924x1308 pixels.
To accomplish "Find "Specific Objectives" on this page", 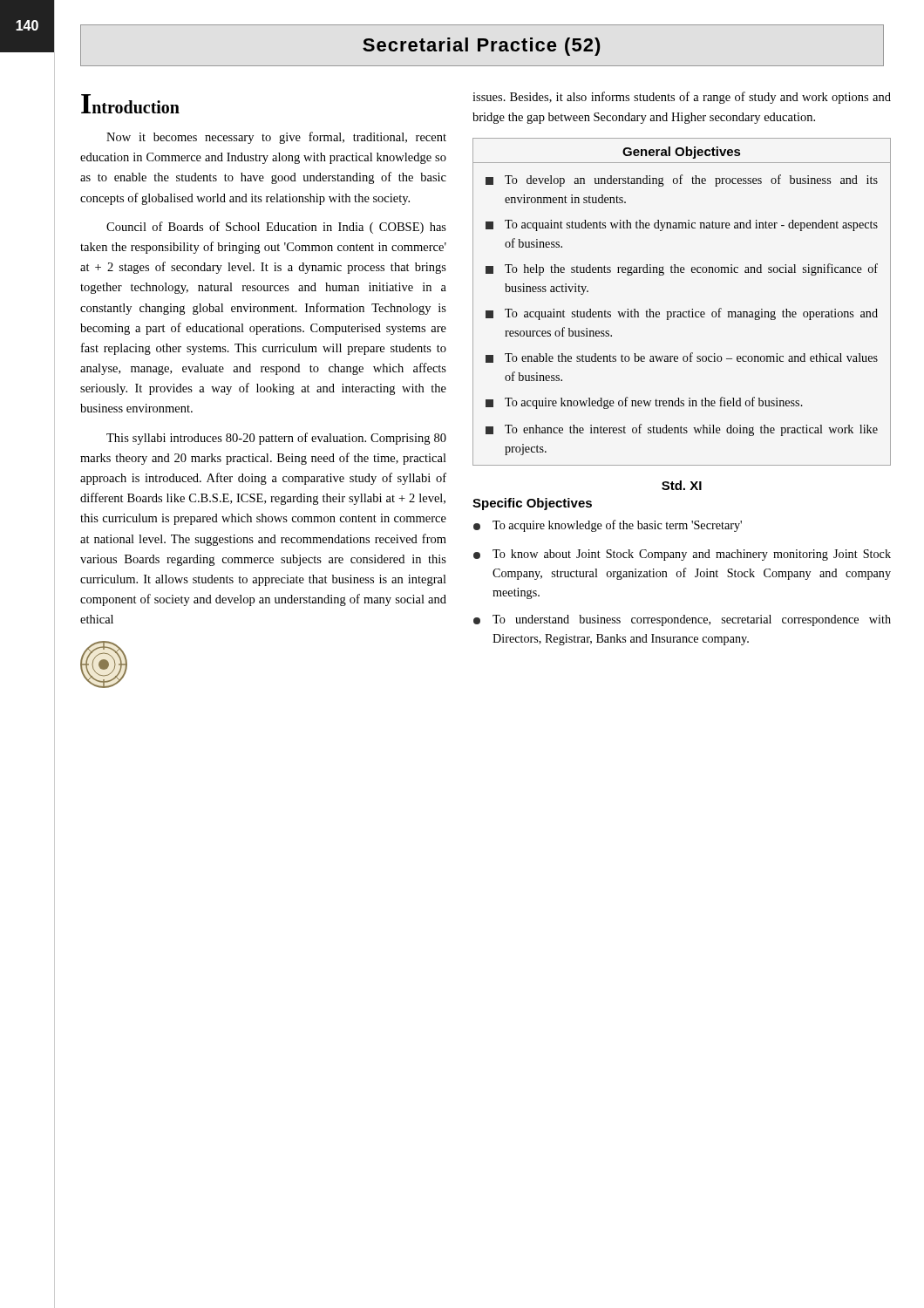I will coord(532,503).
